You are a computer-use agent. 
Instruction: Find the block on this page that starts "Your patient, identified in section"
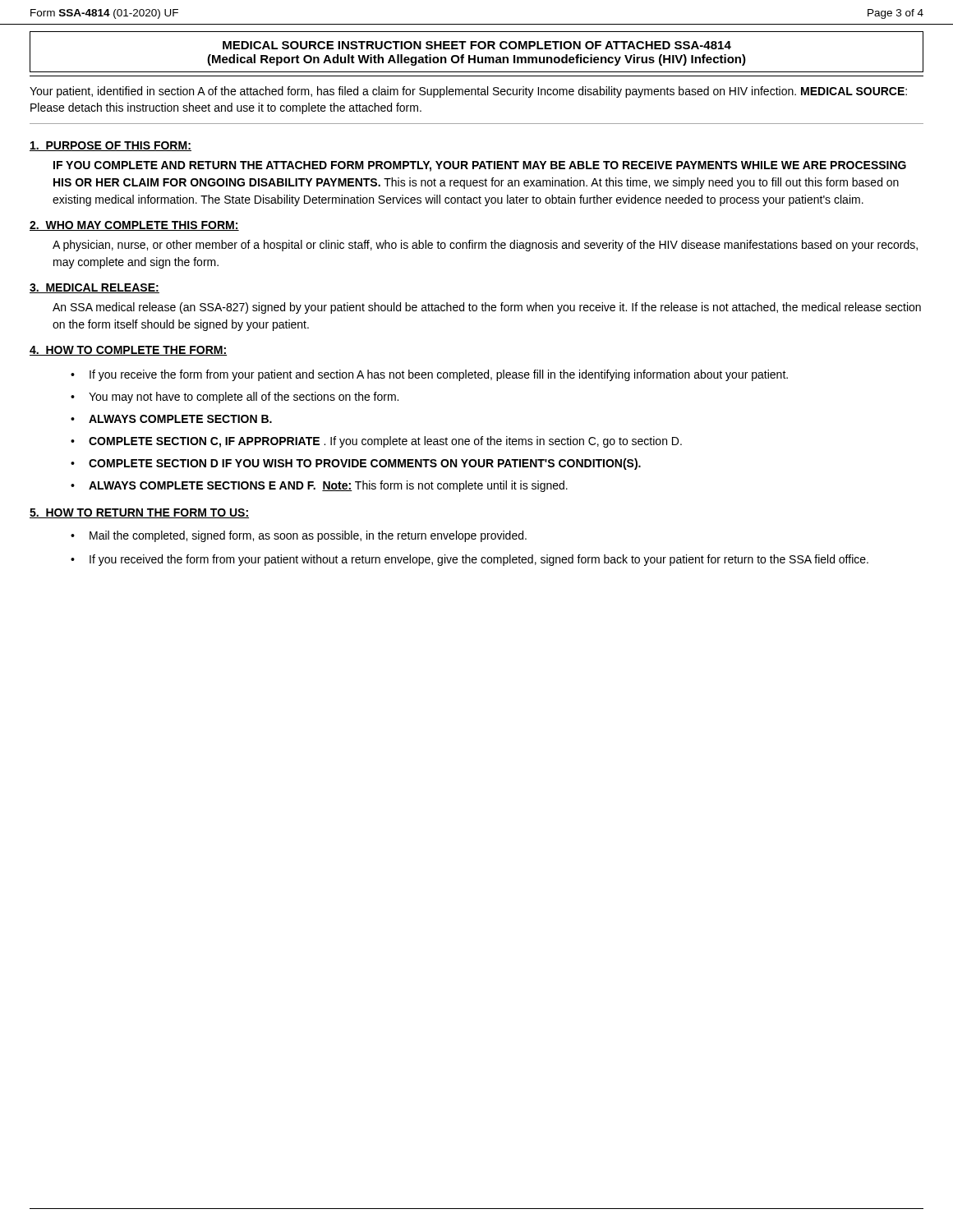(x=469, y=100)
